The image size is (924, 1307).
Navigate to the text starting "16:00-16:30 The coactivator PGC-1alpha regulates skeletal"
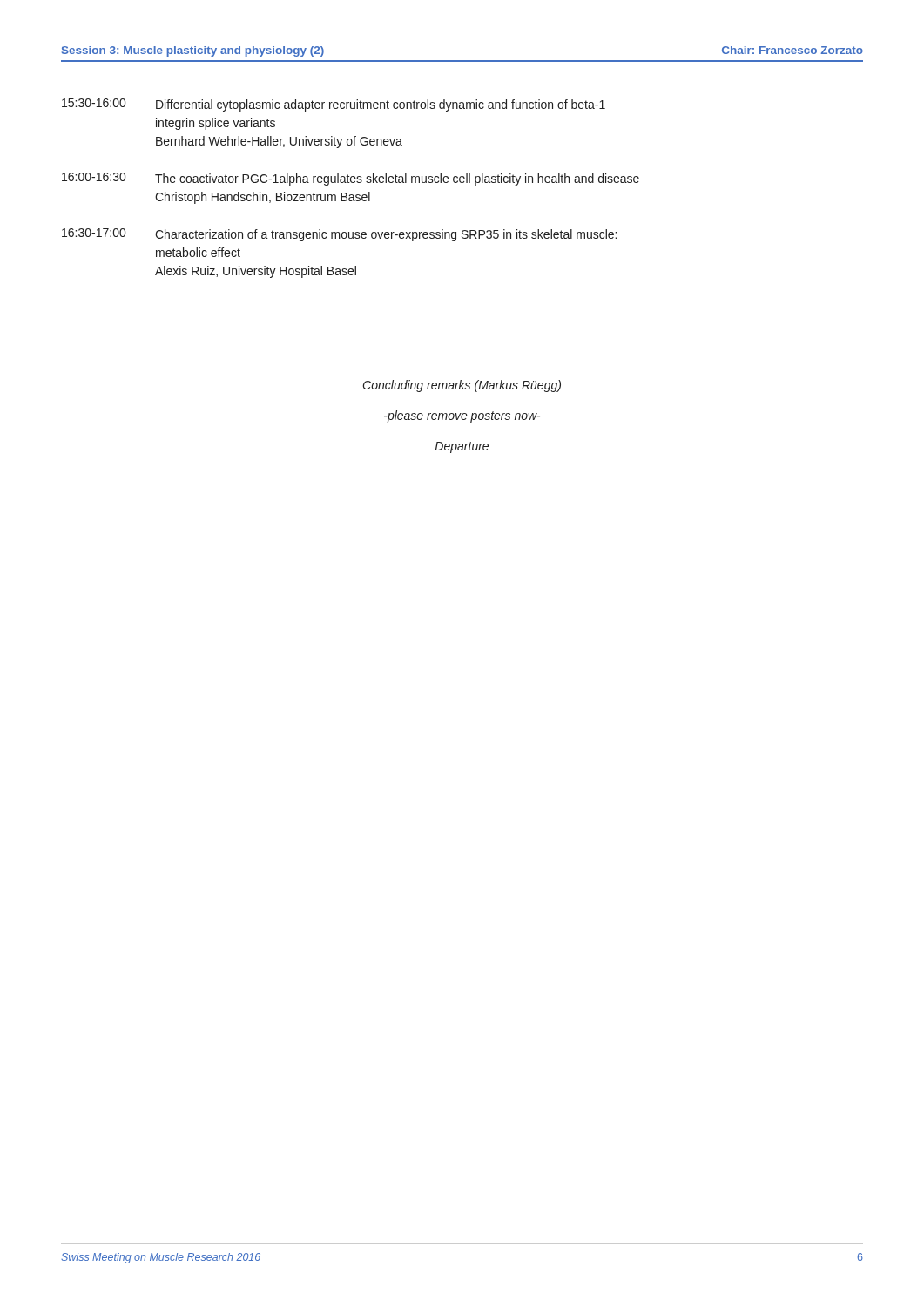(350, 188)
